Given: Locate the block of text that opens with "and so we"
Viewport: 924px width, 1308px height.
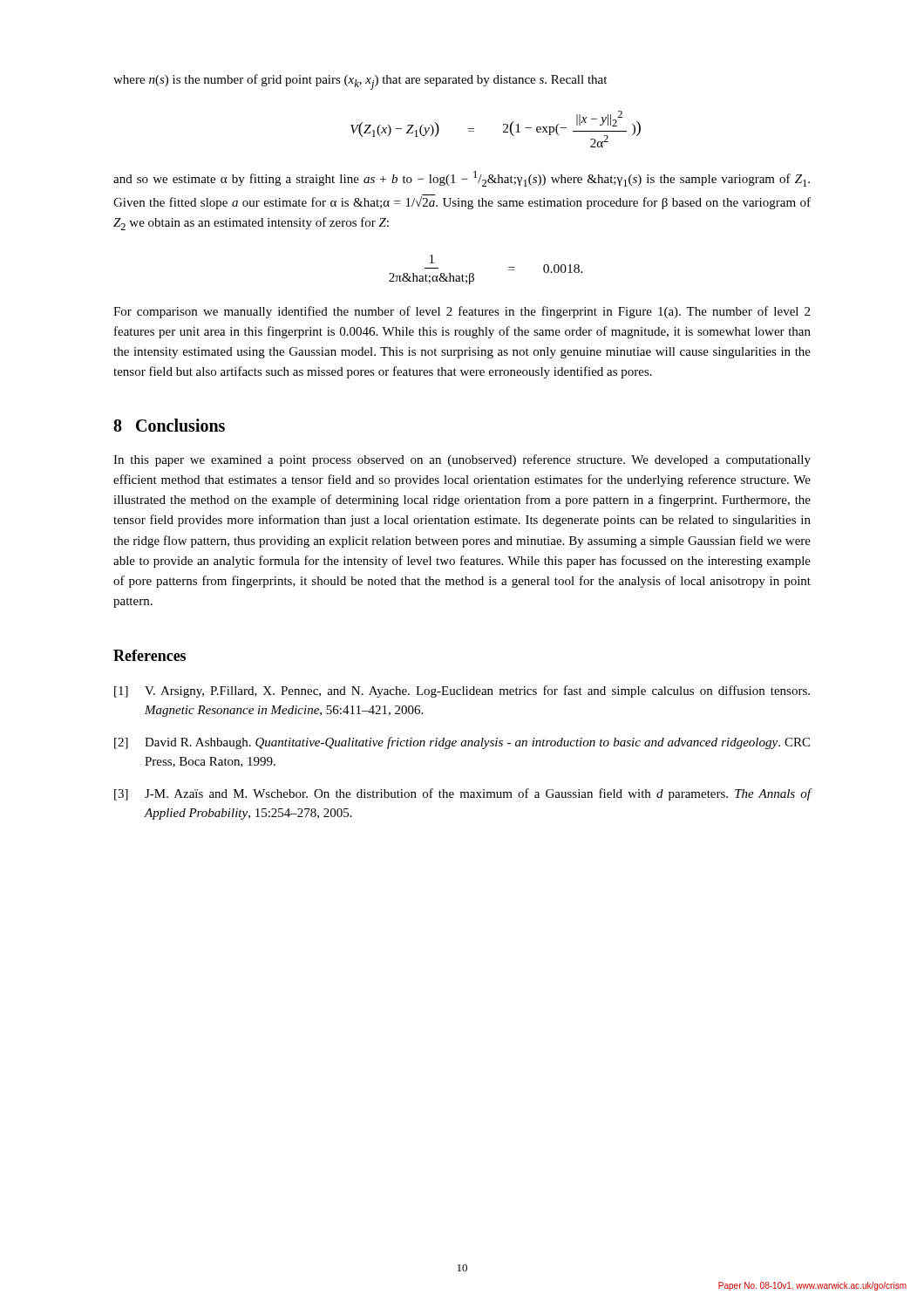Looking at the screenshot, I should tap(462, 201).
